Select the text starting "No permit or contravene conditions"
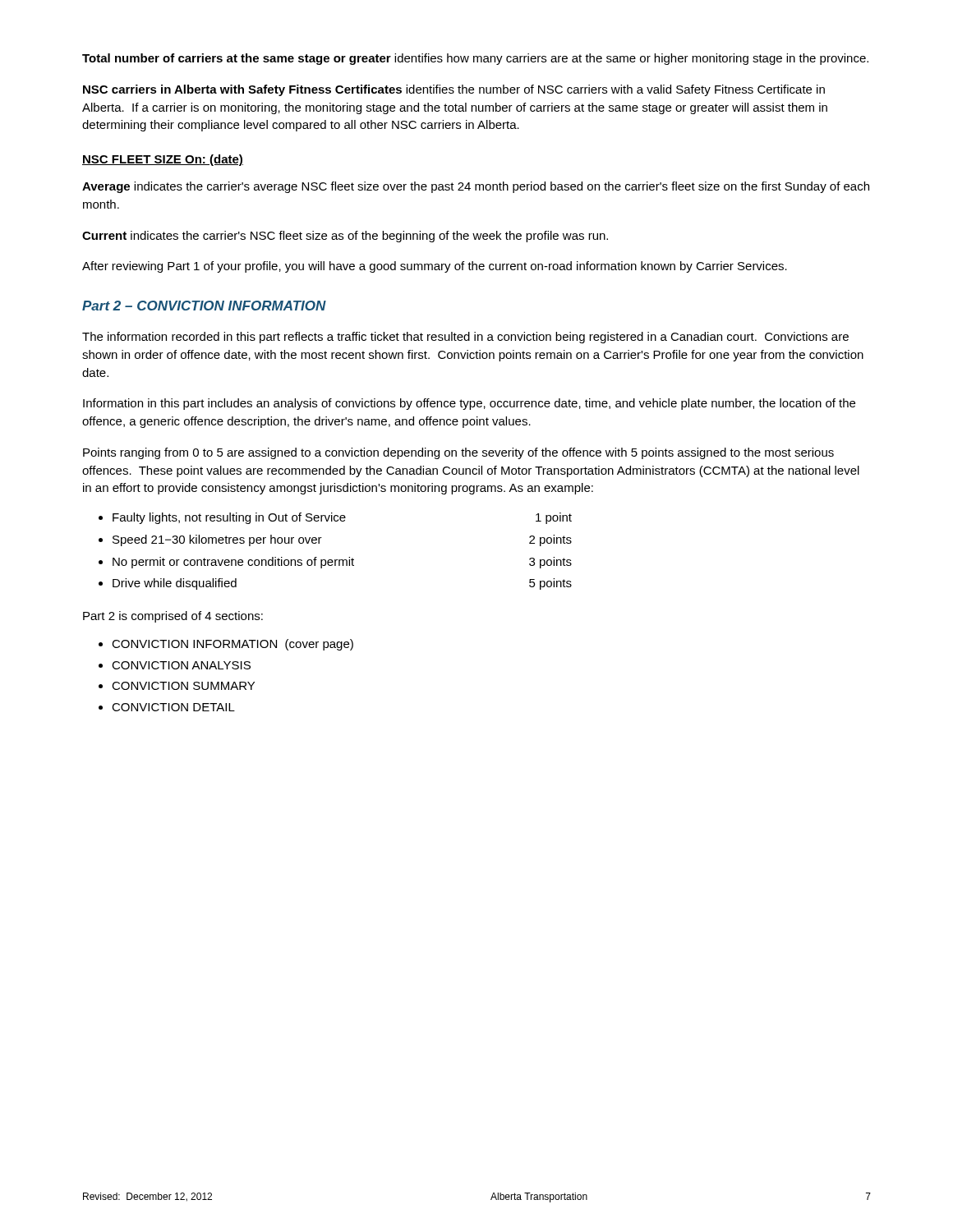The image size is (953, 1232). tap(342, 561)
